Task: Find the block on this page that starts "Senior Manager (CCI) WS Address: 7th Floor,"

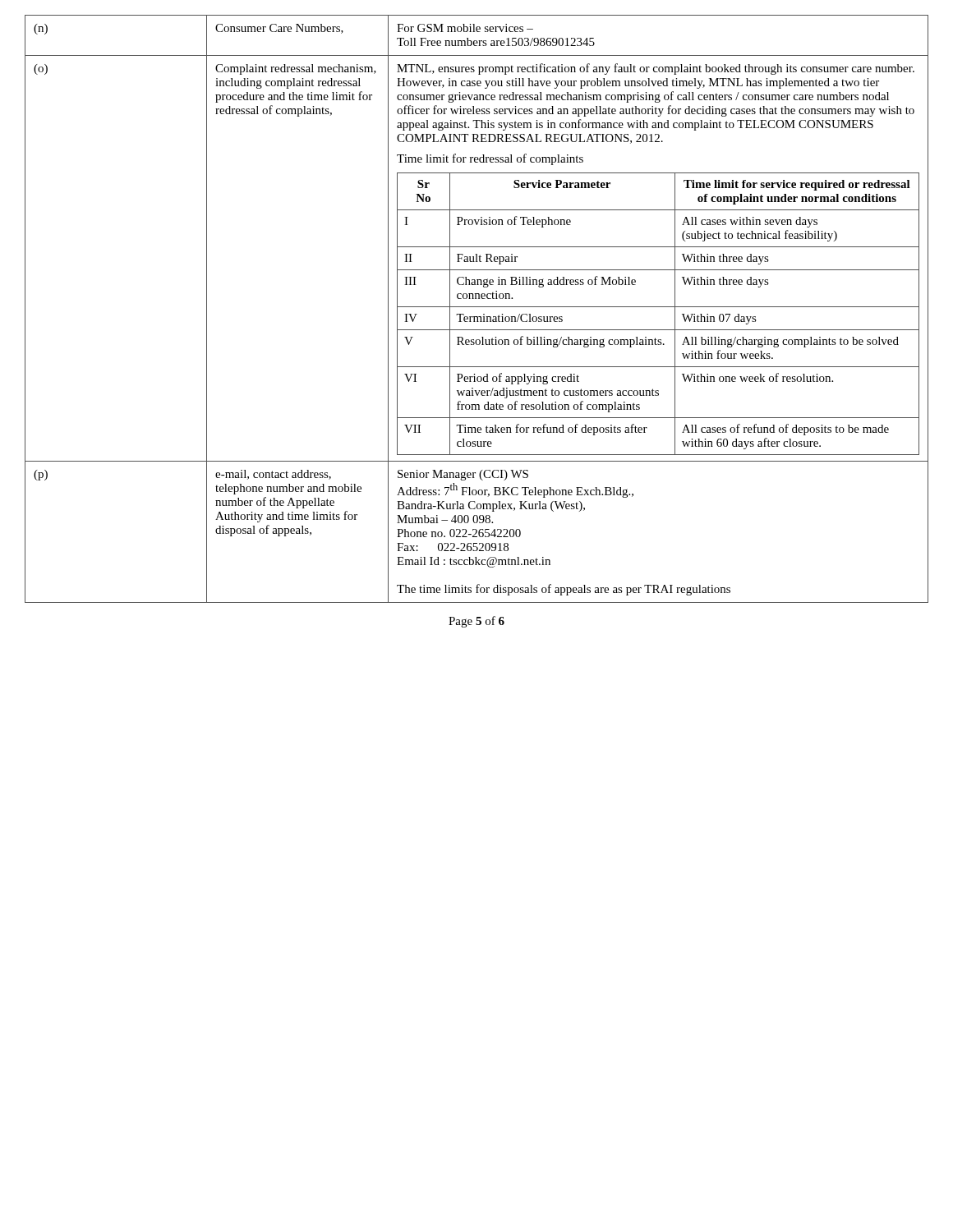Action: point(463,475)
